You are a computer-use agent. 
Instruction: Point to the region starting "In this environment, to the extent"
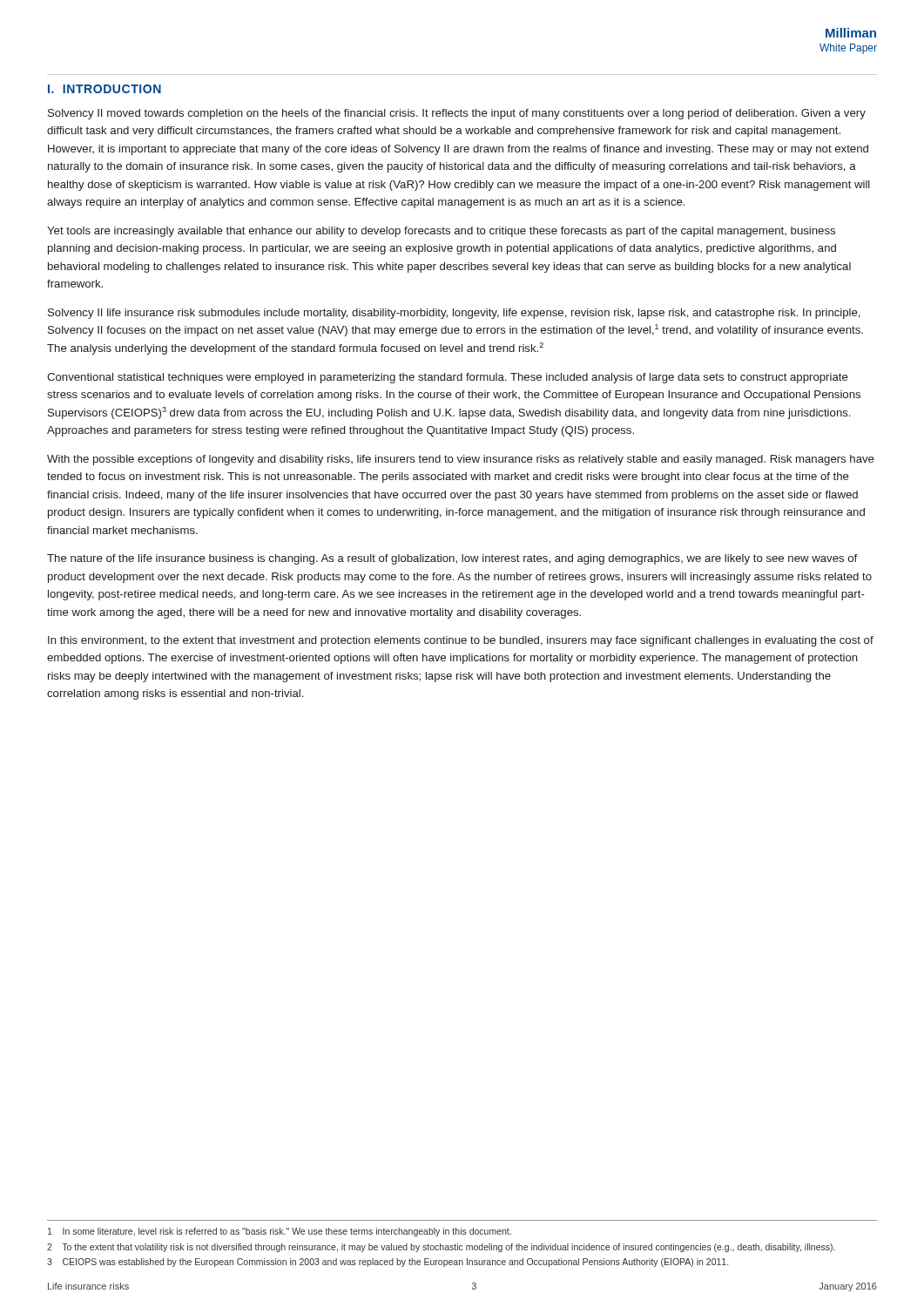(x=460, y=667)
